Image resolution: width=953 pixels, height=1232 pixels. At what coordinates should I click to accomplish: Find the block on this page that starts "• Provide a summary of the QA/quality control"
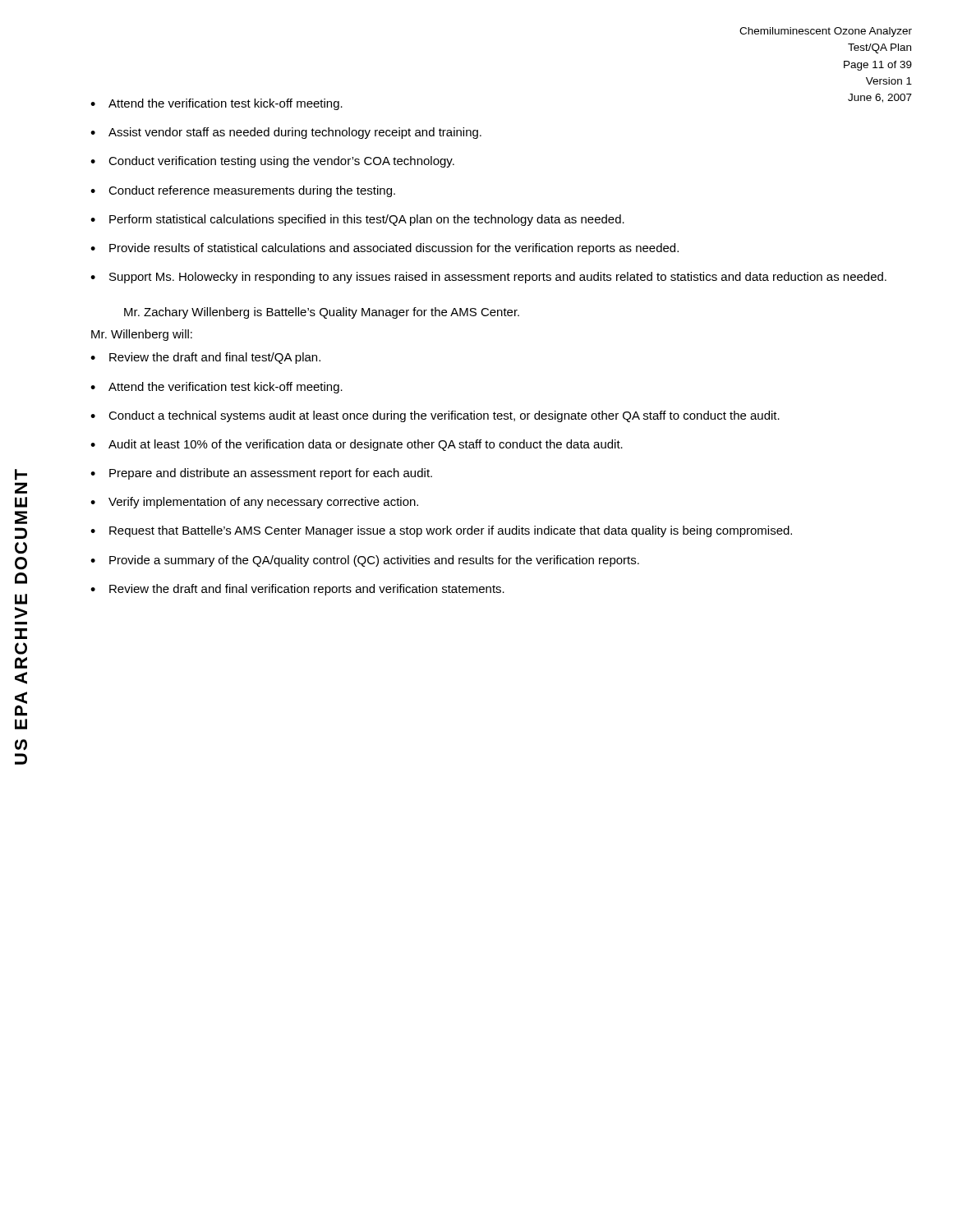(501, 561)
